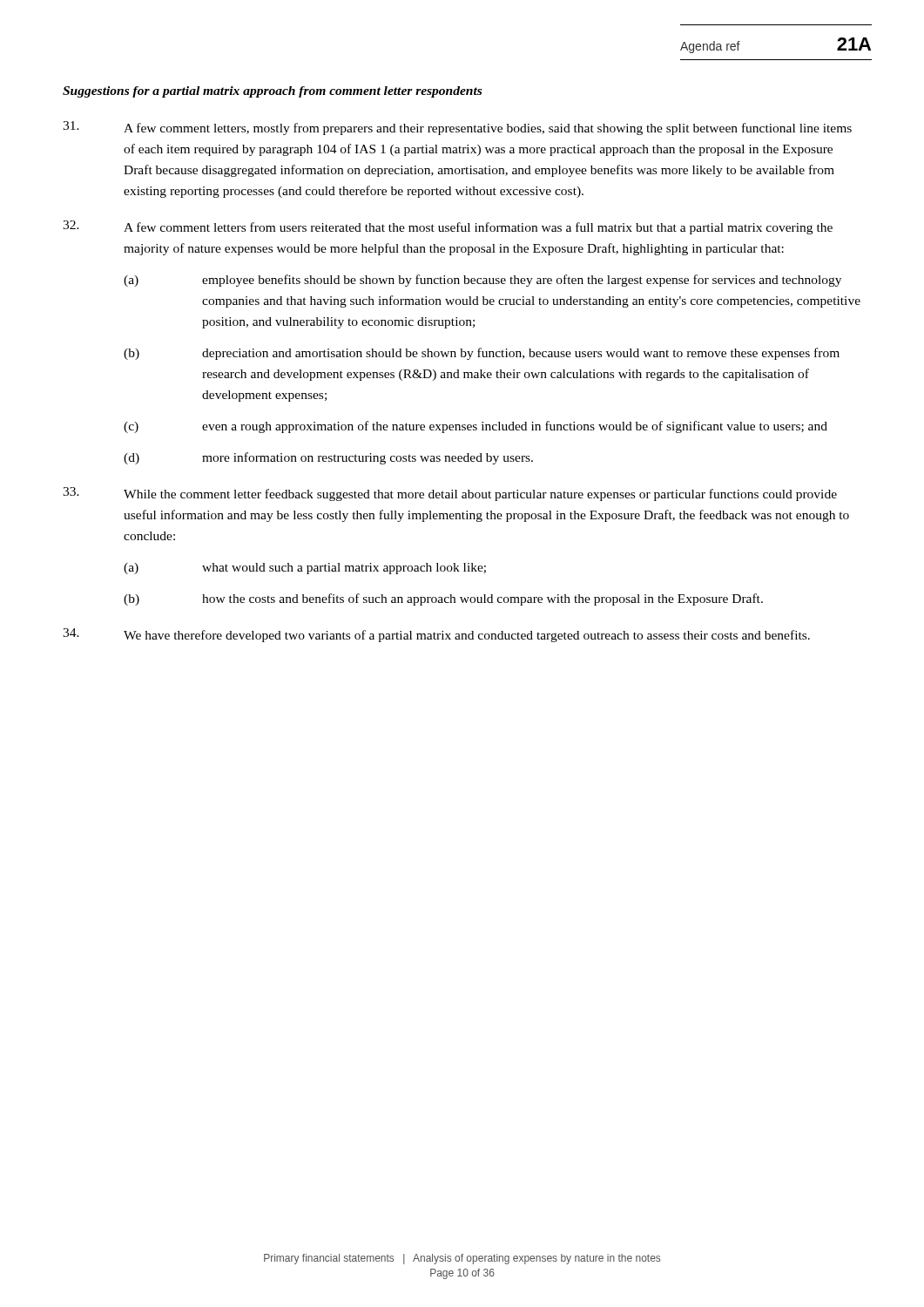Select the text starting "(b) how the costs"
The height and width of the screenshot is (1307, 924).
point(492,599)
